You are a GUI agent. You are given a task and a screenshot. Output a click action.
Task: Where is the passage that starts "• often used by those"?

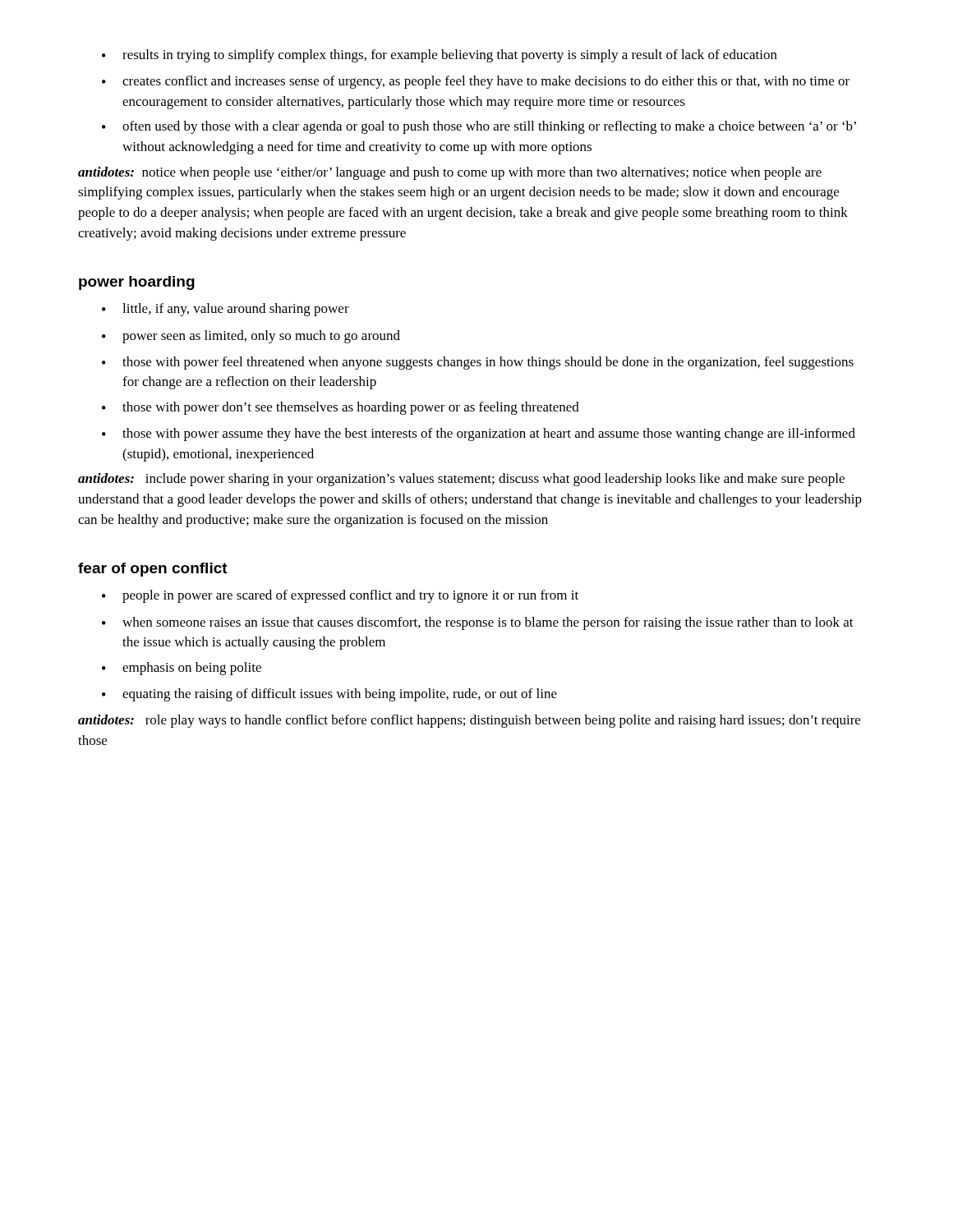coord(484,137)
